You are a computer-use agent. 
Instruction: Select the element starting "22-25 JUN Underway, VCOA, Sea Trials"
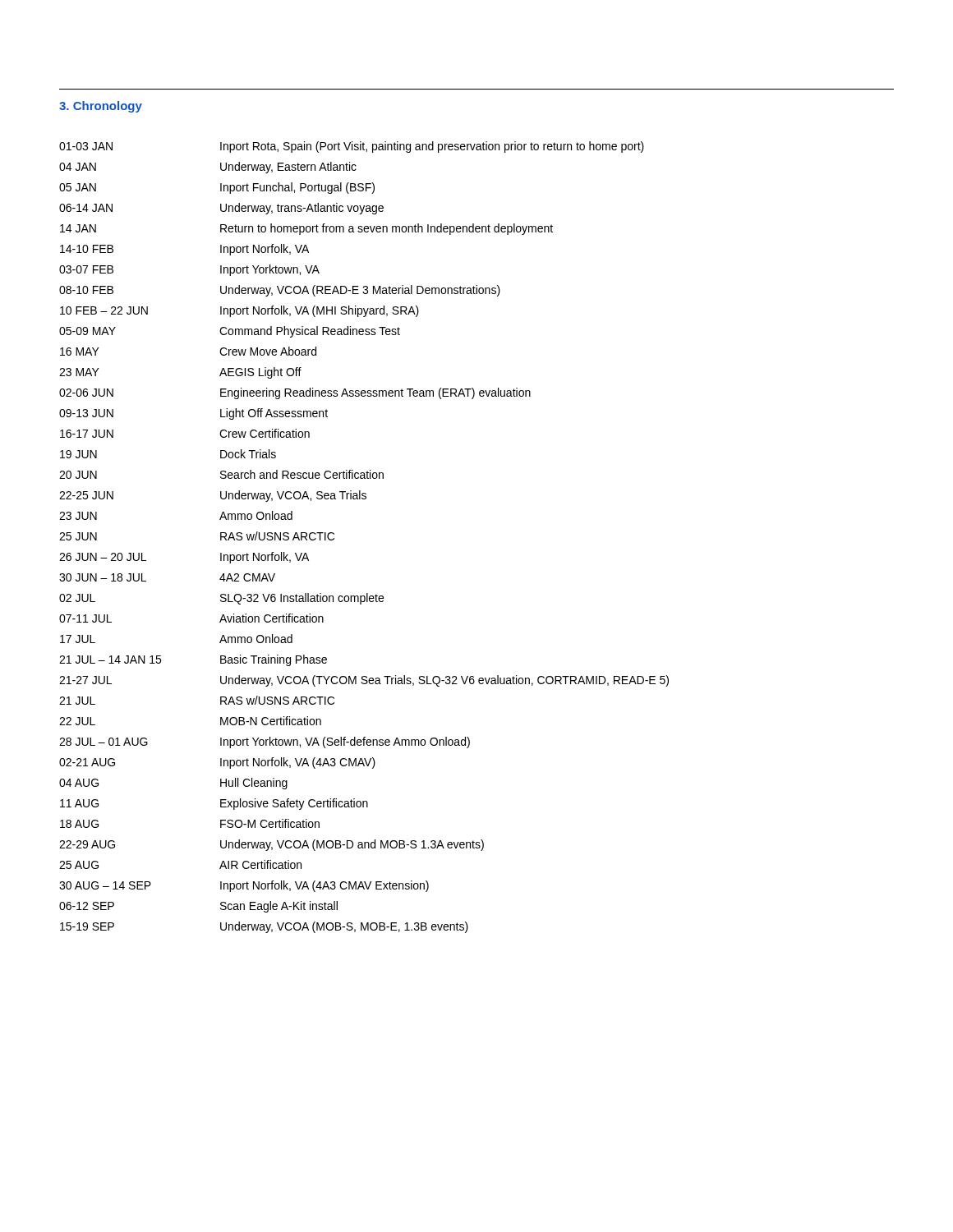[83, 497]
